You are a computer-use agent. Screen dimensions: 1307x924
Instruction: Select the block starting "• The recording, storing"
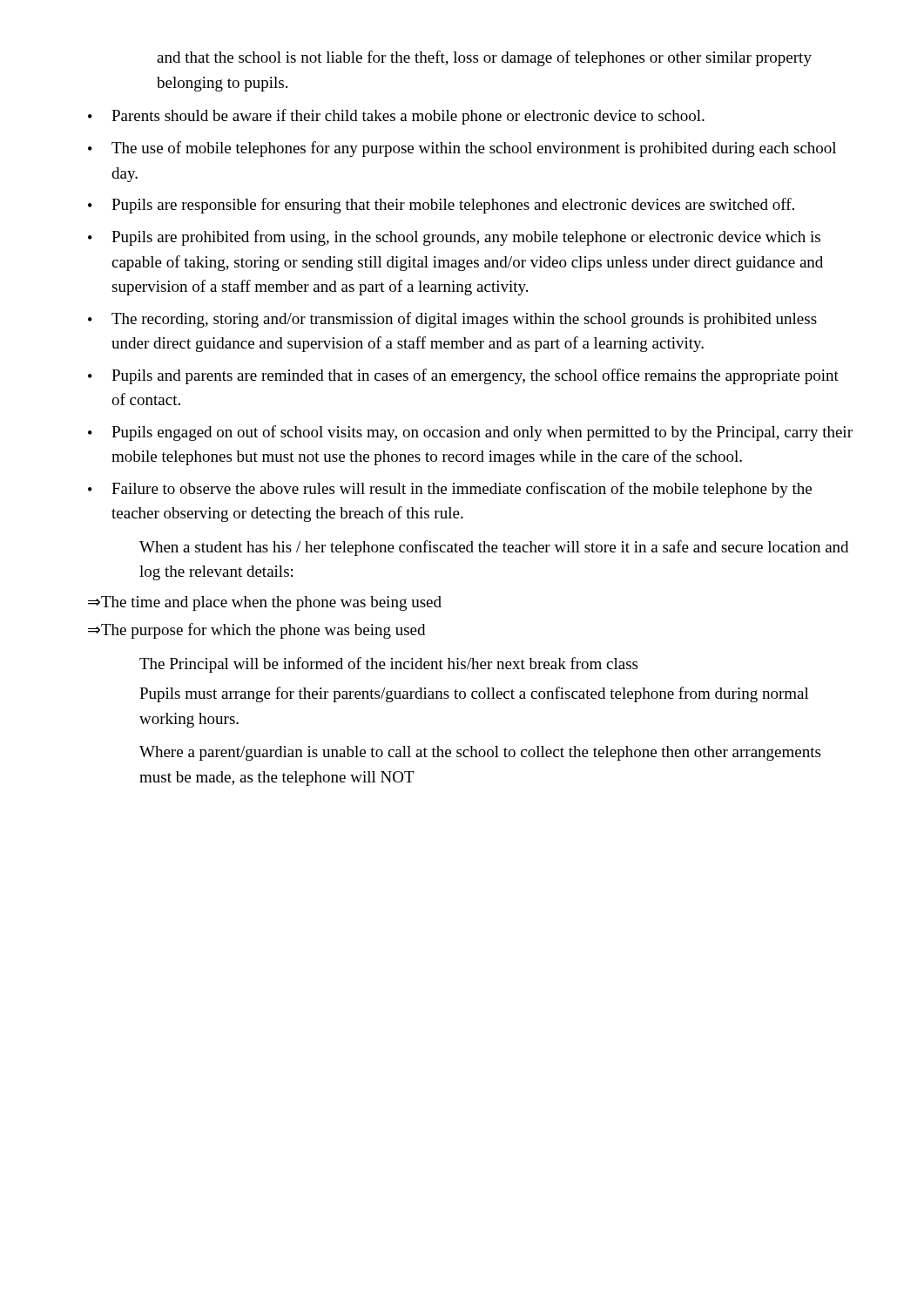point(471,331)
